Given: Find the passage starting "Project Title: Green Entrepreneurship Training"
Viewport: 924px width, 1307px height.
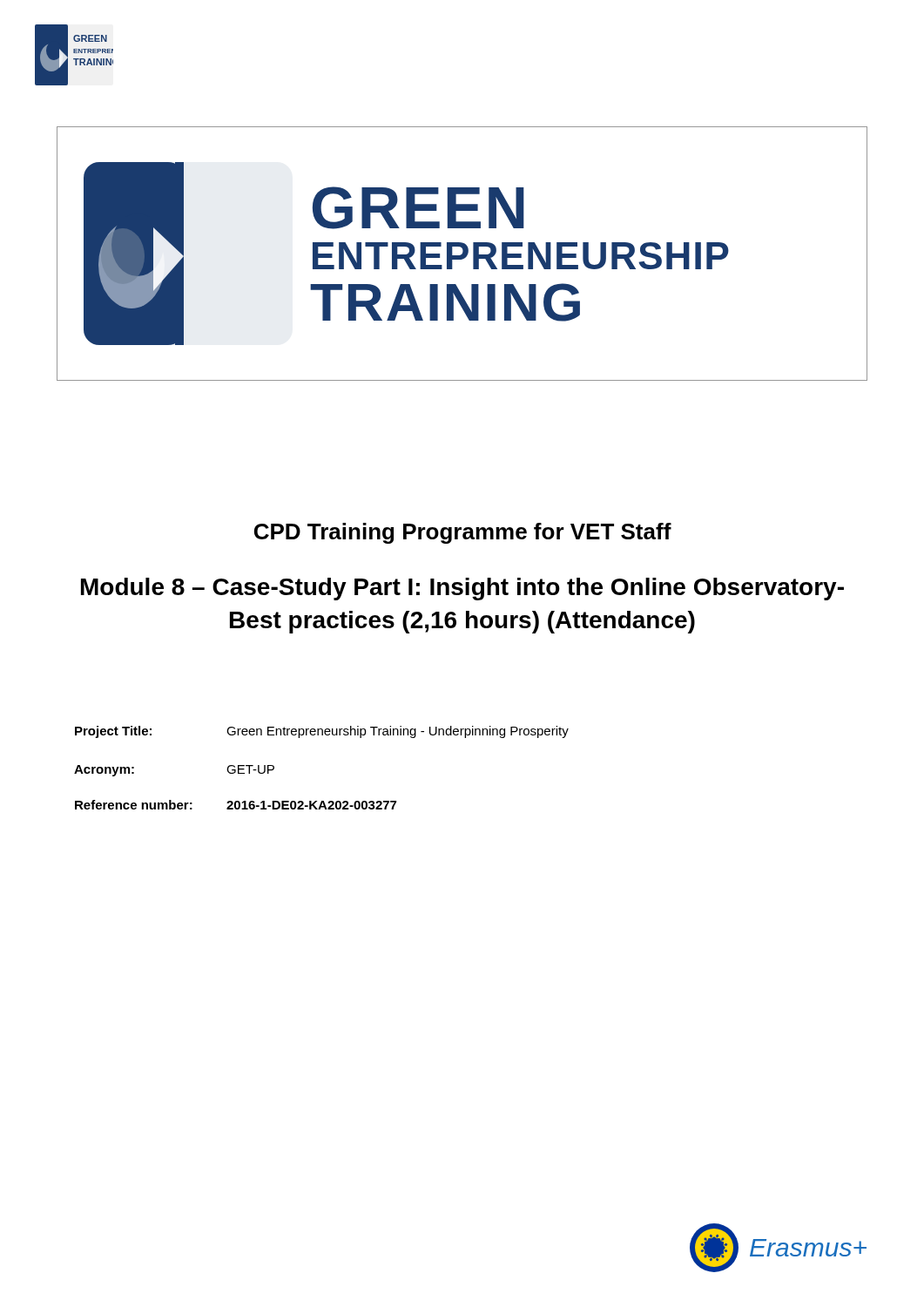Looking at the screenshot, I should pyautogui.click(x=321, y=731).
